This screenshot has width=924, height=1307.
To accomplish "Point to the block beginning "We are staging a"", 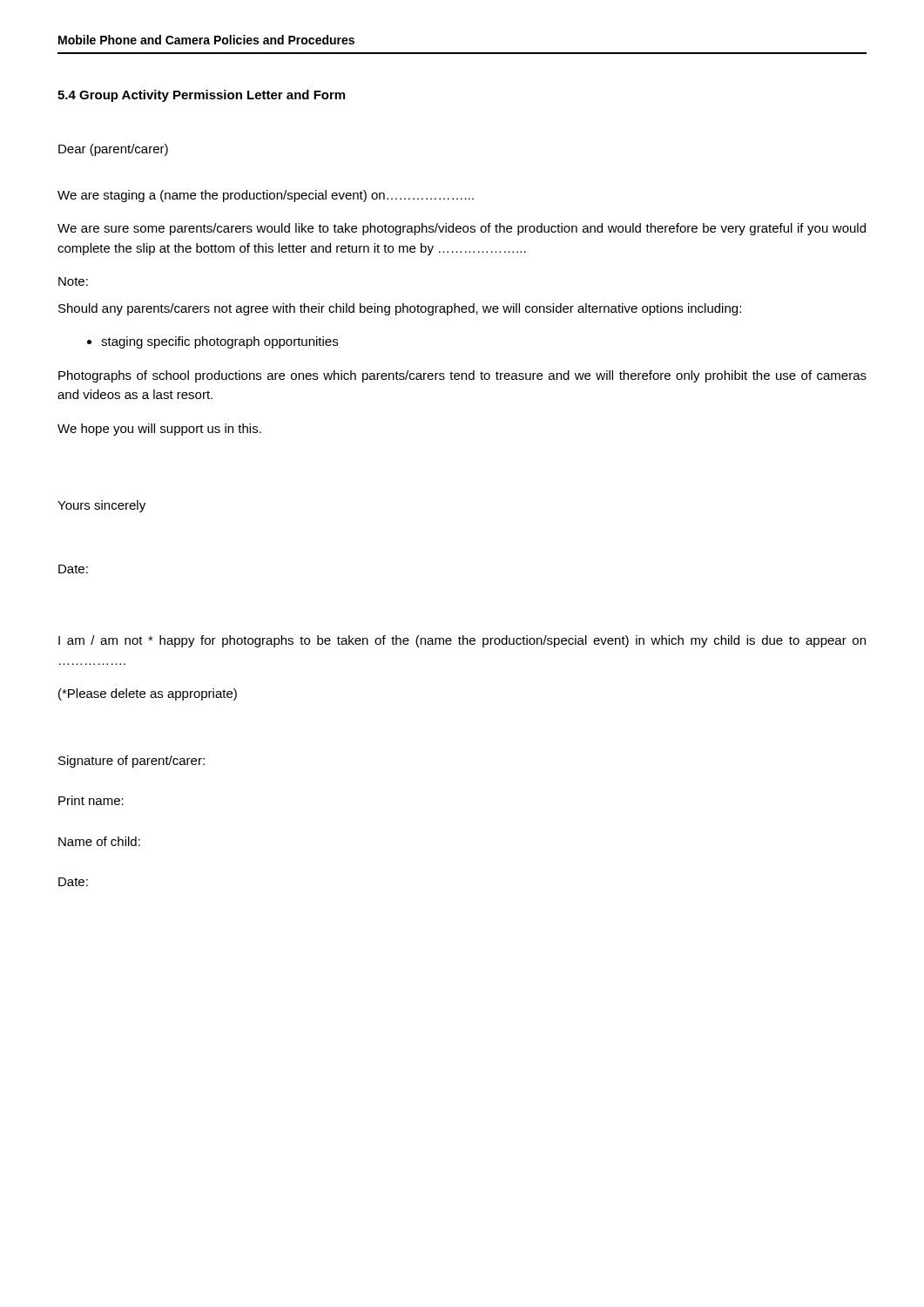I will point(462,195).
